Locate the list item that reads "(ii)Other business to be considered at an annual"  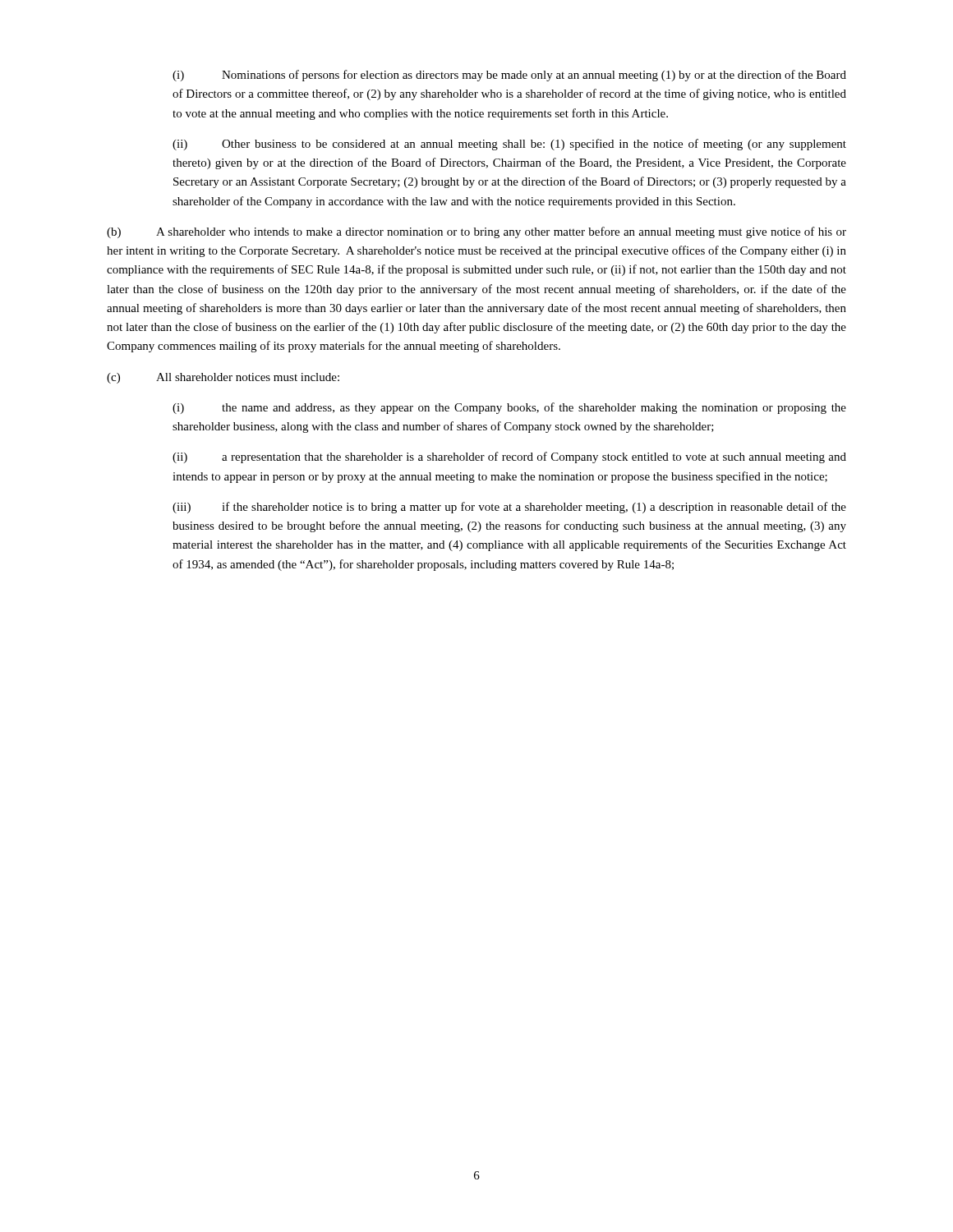pyautogui.click(x=509, y=171)
